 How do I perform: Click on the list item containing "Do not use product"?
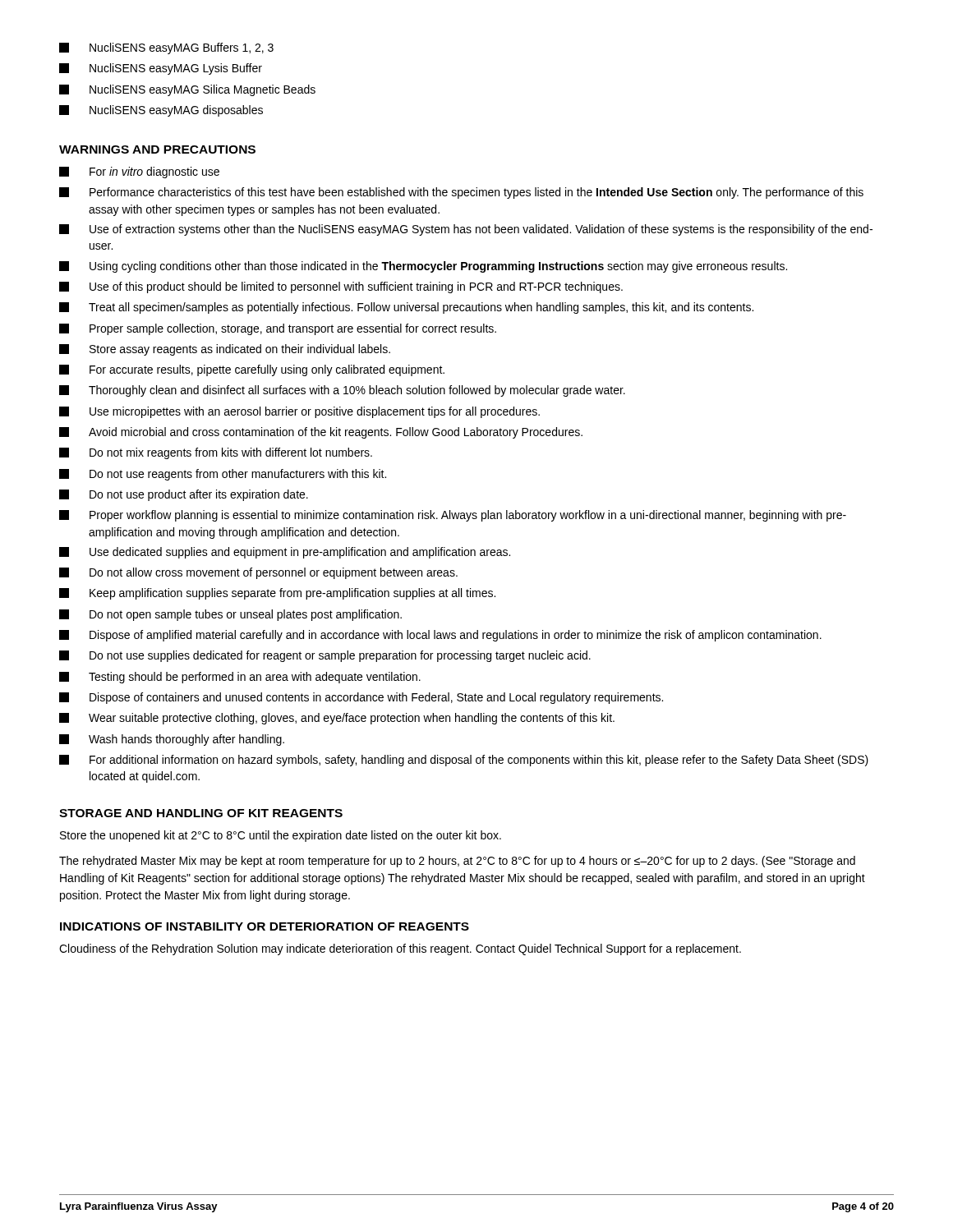(184, 495)
